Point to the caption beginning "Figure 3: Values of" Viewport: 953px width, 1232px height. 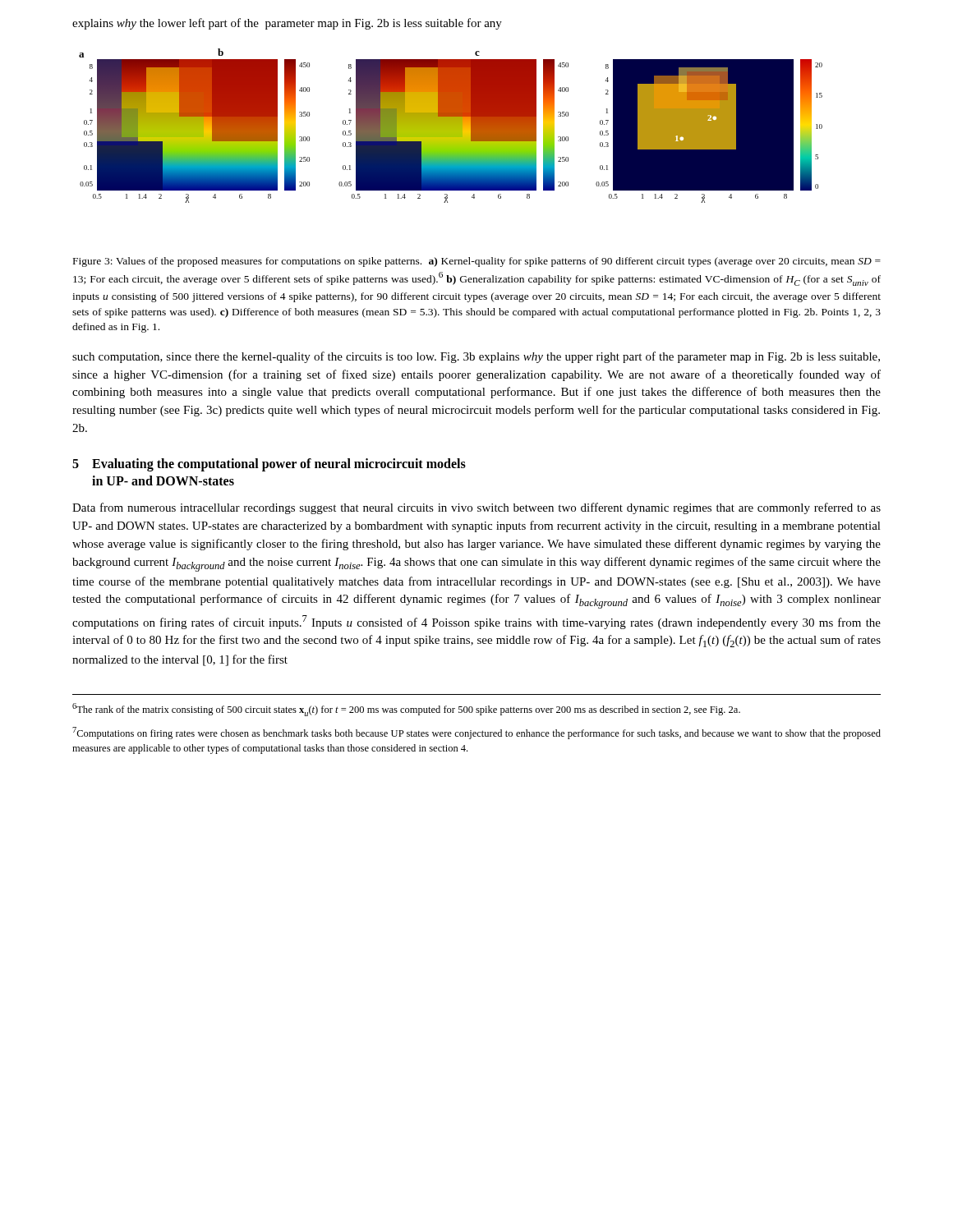click(x=476, y=294)
